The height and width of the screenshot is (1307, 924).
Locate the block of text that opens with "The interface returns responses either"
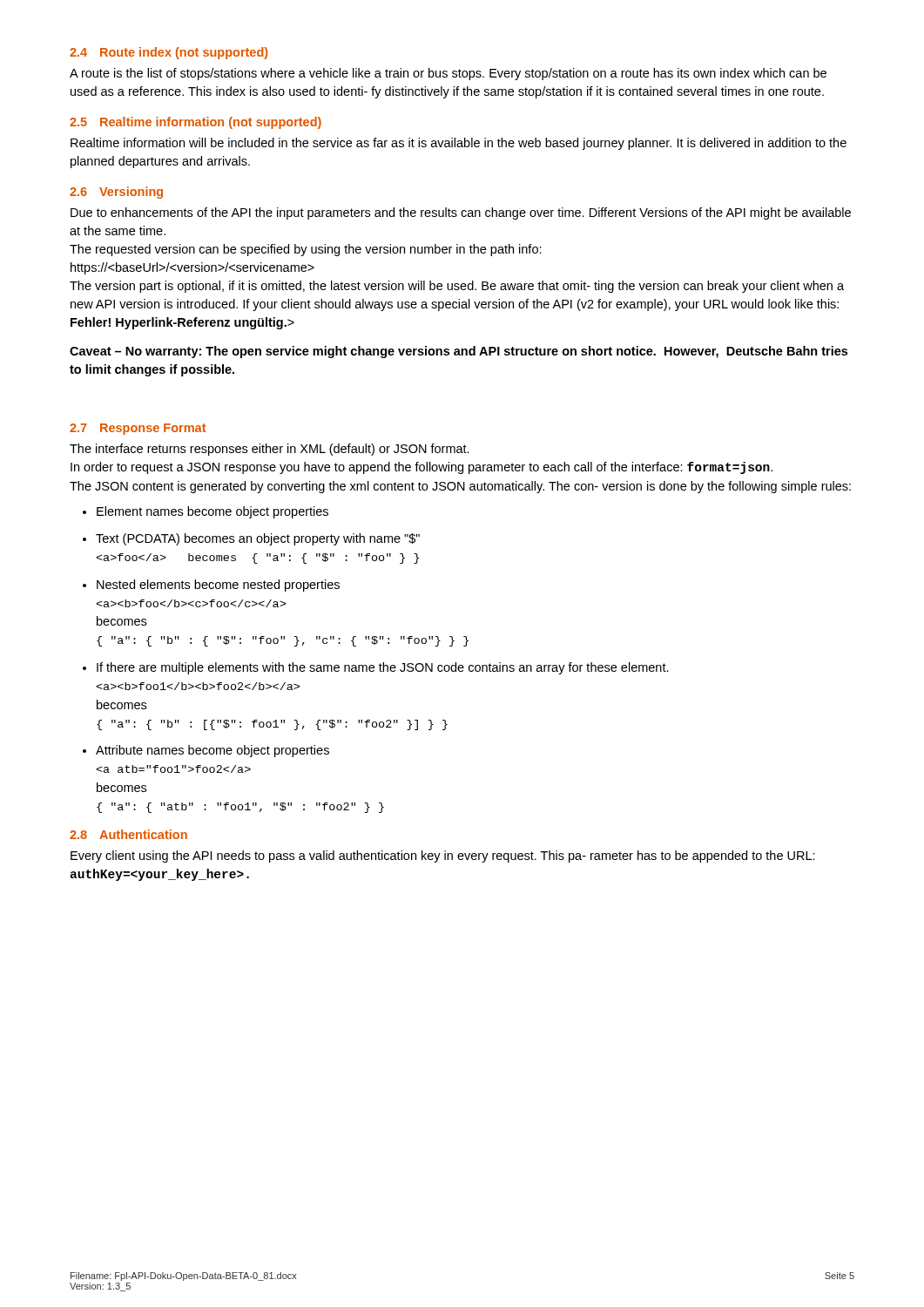461,468
